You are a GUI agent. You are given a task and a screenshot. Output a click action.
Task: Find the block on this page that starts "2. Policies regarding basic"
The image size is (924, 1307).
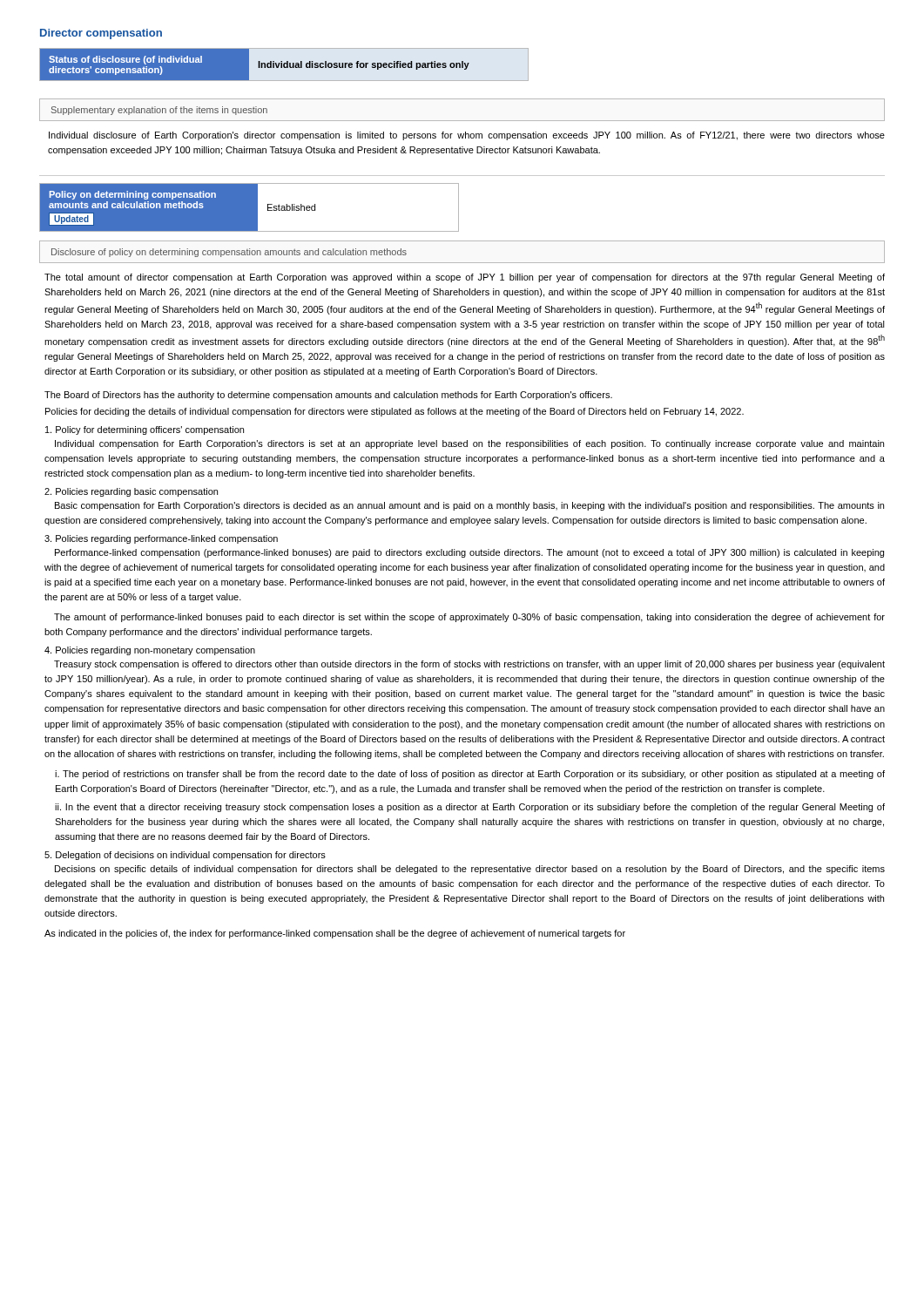[x=131, y=491]
